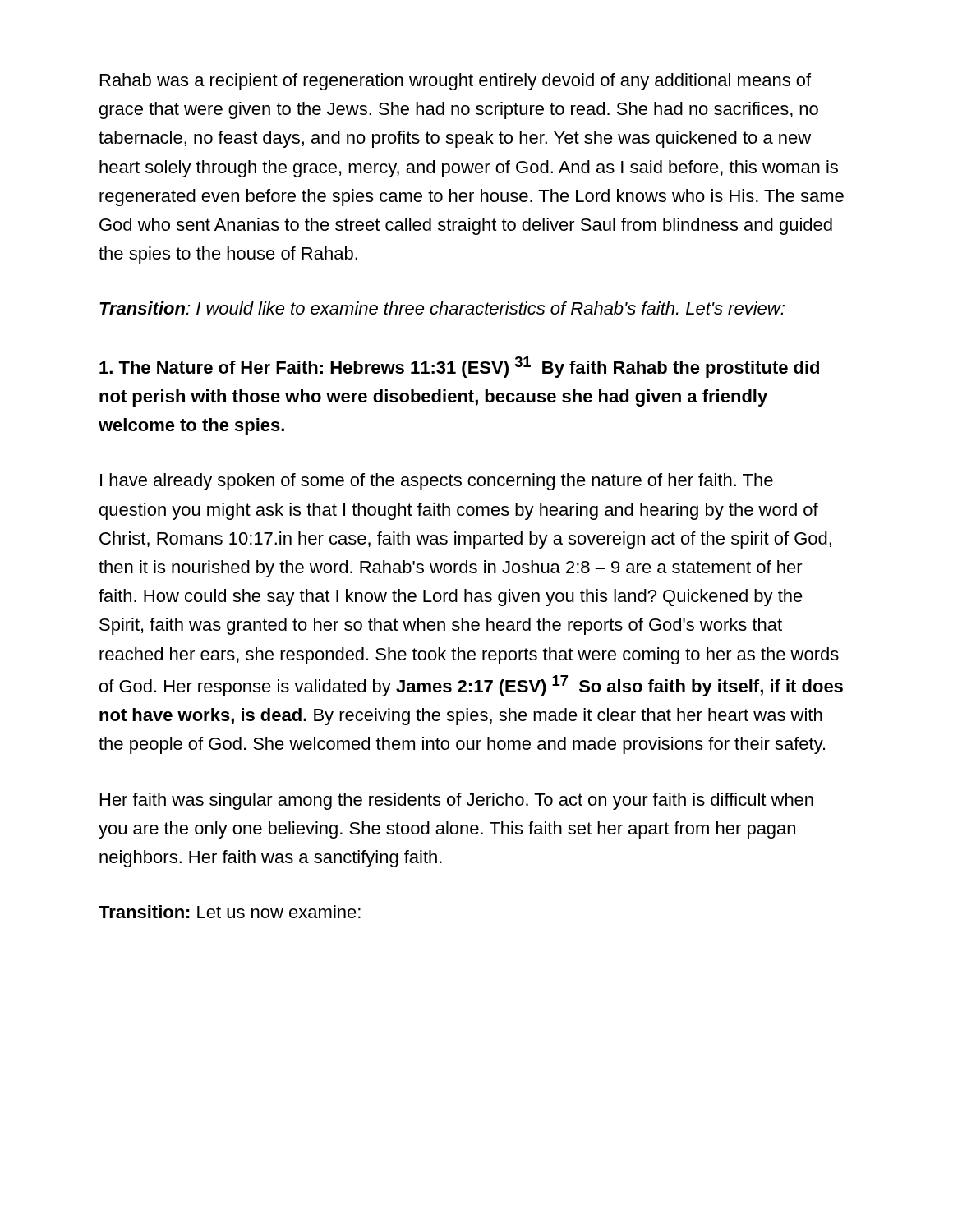Find the text block that reads "Rahab was a recipient of regeneration"
Viewport: 953px width, 1232px height.
(x=471, y=167)
